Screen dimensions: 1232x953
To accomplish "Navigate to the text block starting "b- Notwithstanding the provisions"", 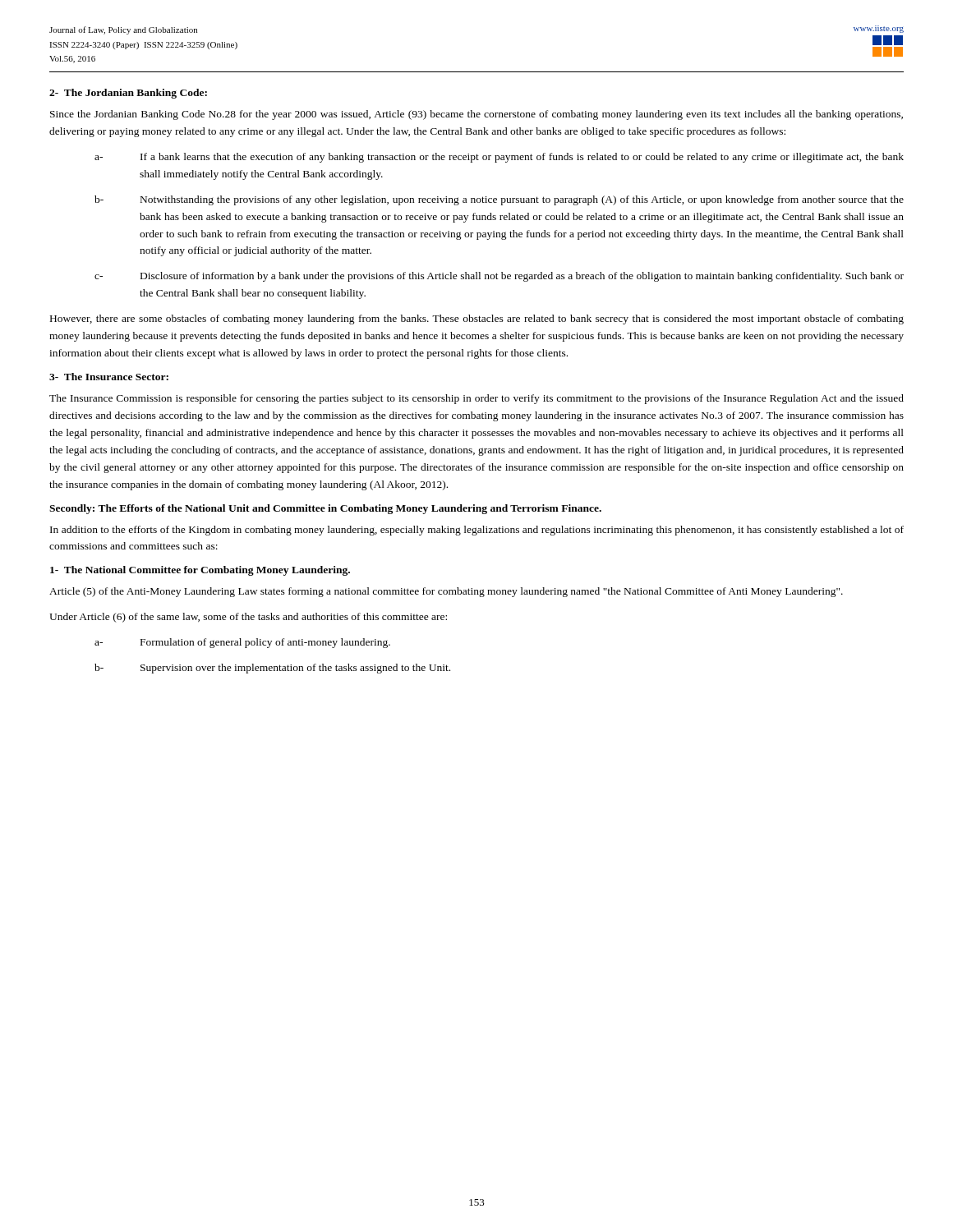I will coord(476,225).
